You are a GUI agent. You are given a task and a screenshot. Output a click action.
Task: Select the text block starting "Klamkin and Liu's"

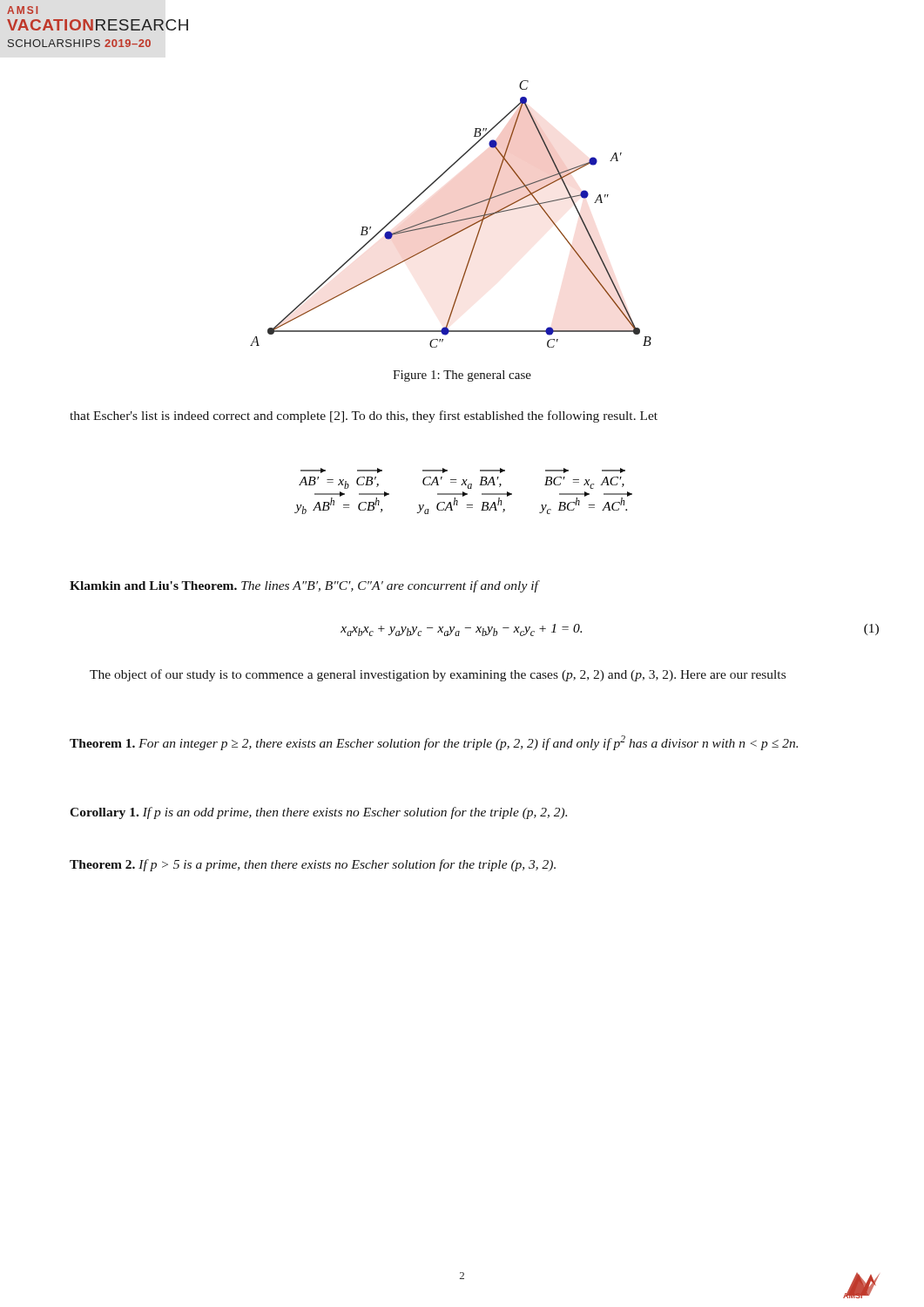tap(304, 585)
